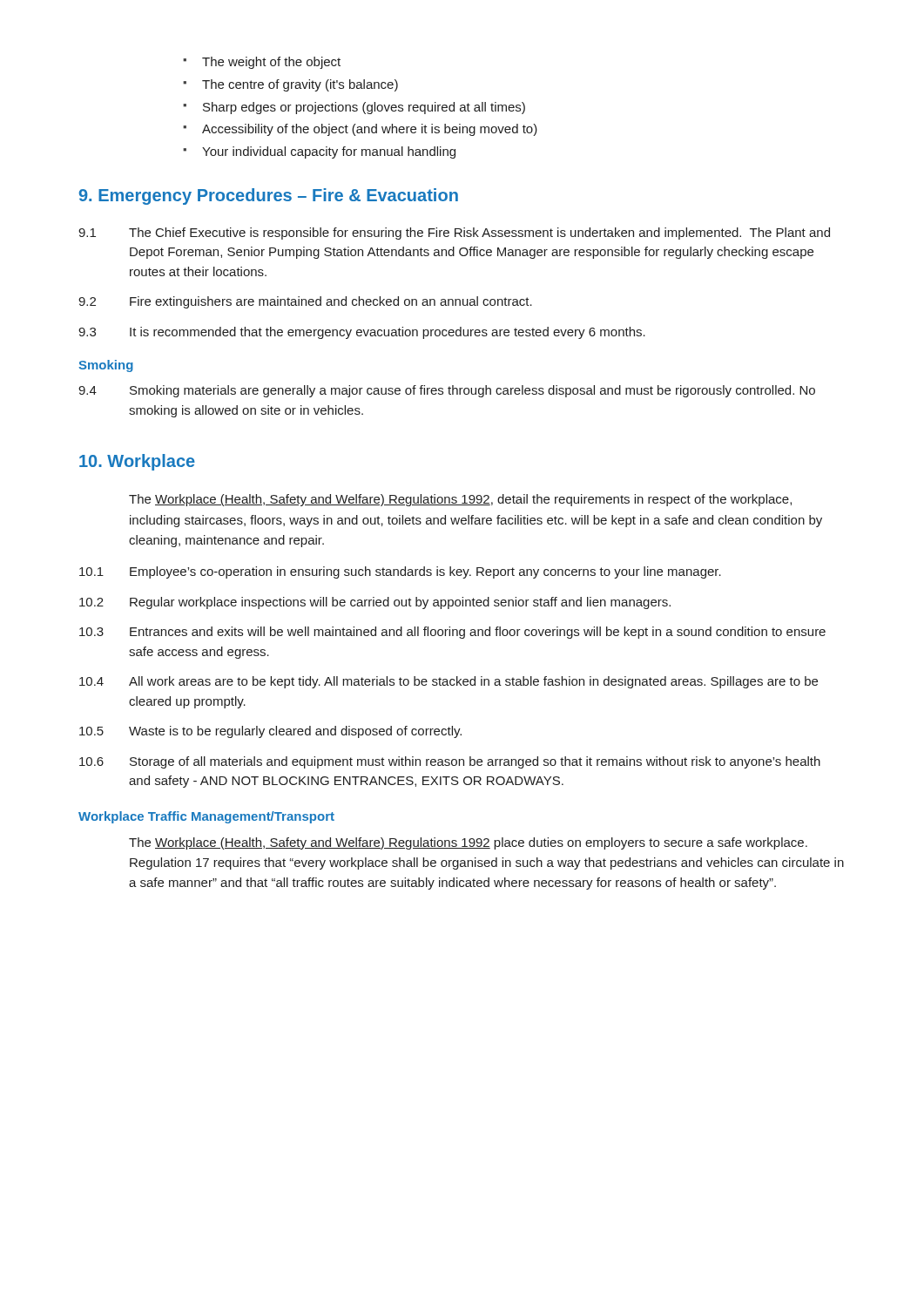Point to the element starting "5 Waste is to be regularly"

click(462, 731)
